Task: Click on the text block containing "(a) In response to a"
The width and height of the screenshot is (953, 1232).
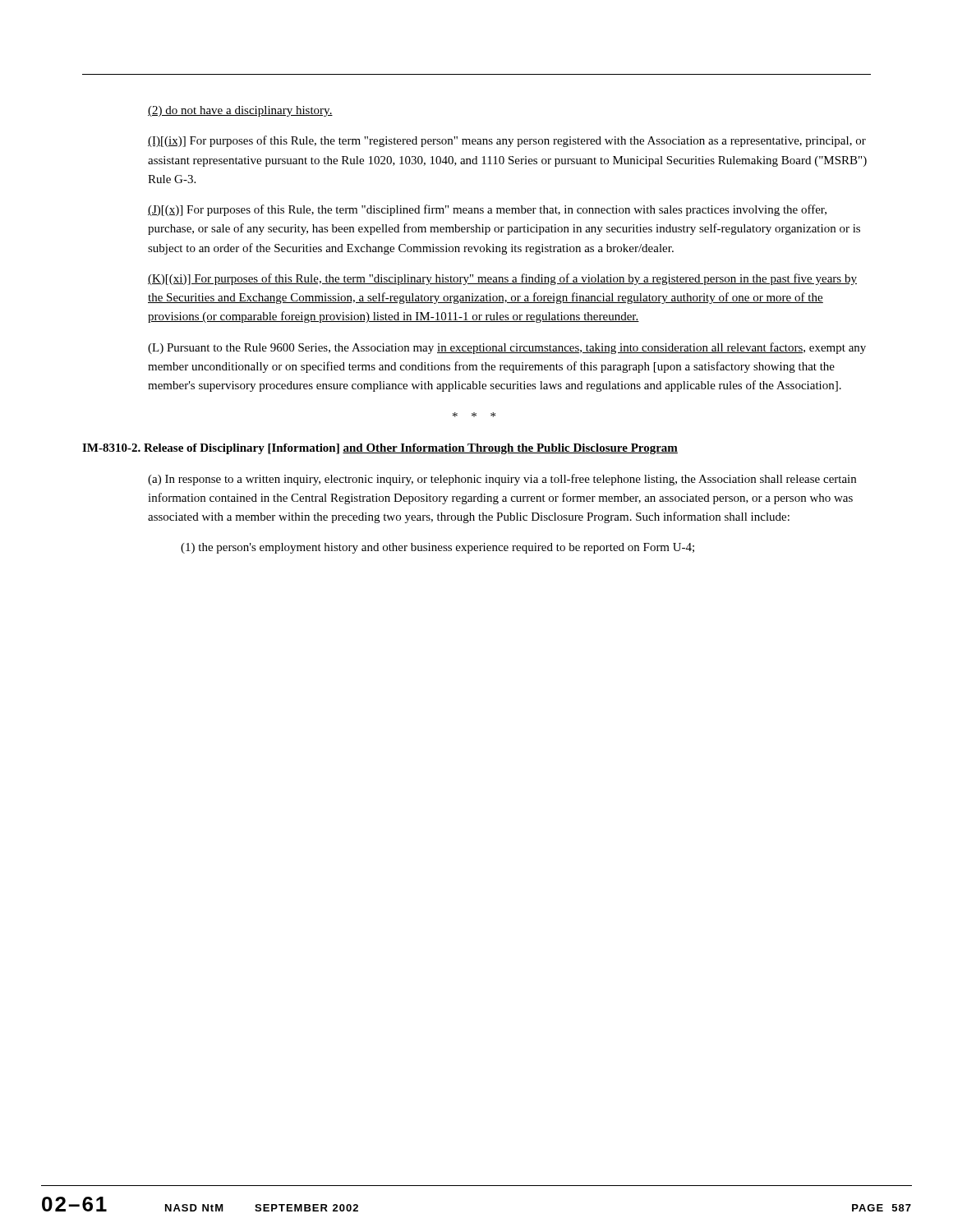Action: [509, 498]
